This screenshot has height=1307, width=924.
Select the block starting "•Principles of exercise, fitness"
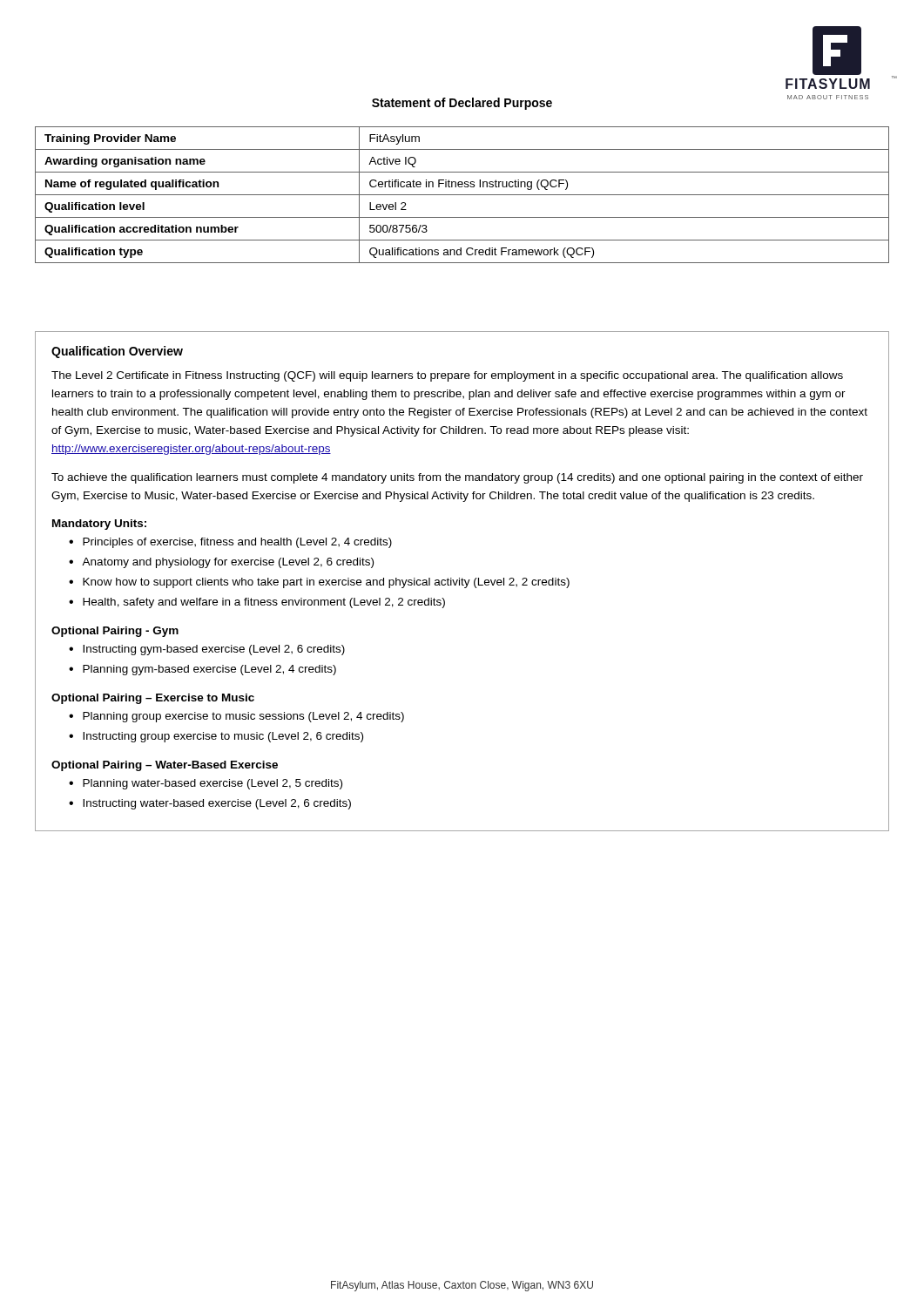click(x=230, y=543)
